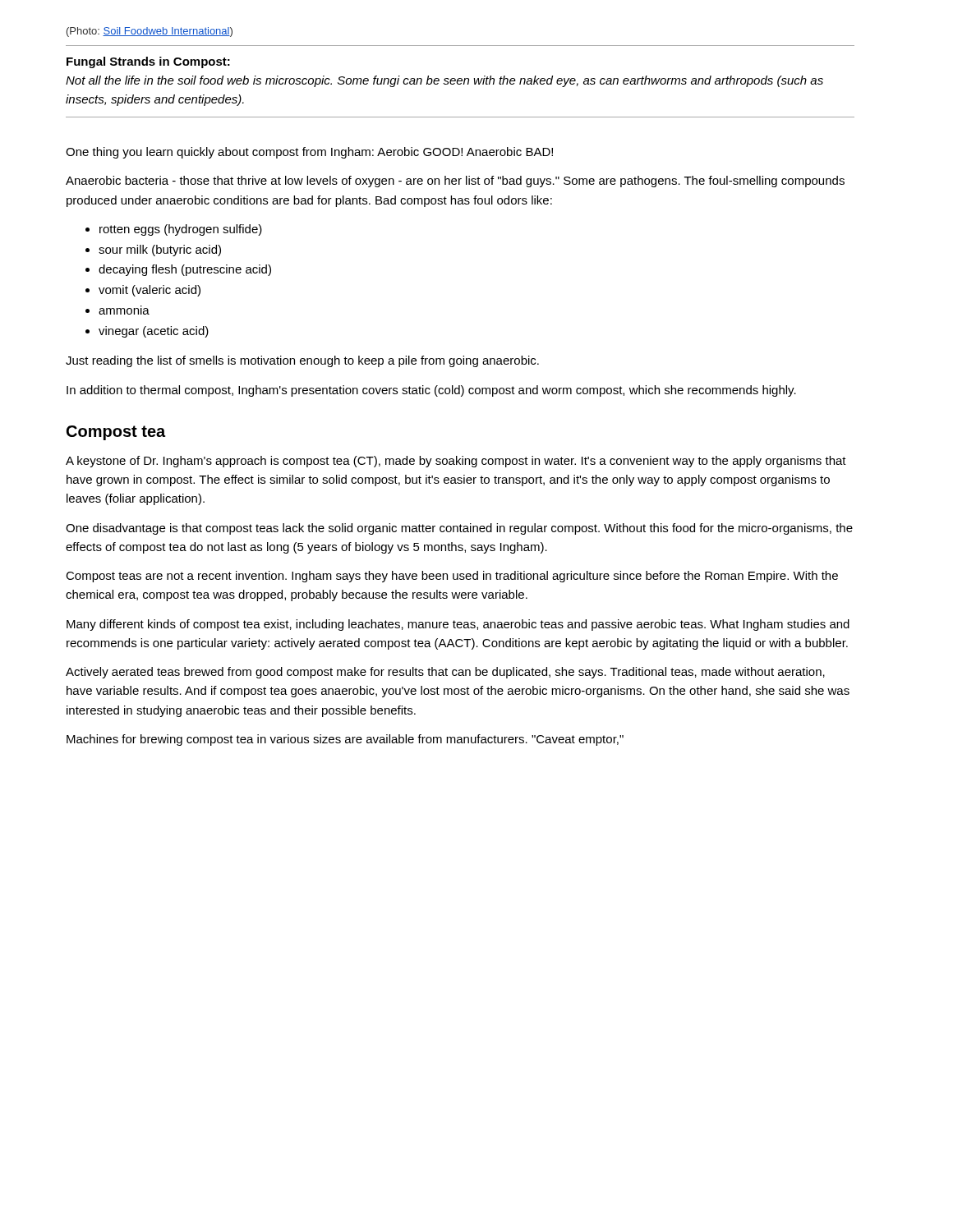Image resolution: width=953 pixels, height=1232 pixels.
Task: Navigate to the region starting "sour milk (butyric acid)"
Action: click(x=160, y=249)
